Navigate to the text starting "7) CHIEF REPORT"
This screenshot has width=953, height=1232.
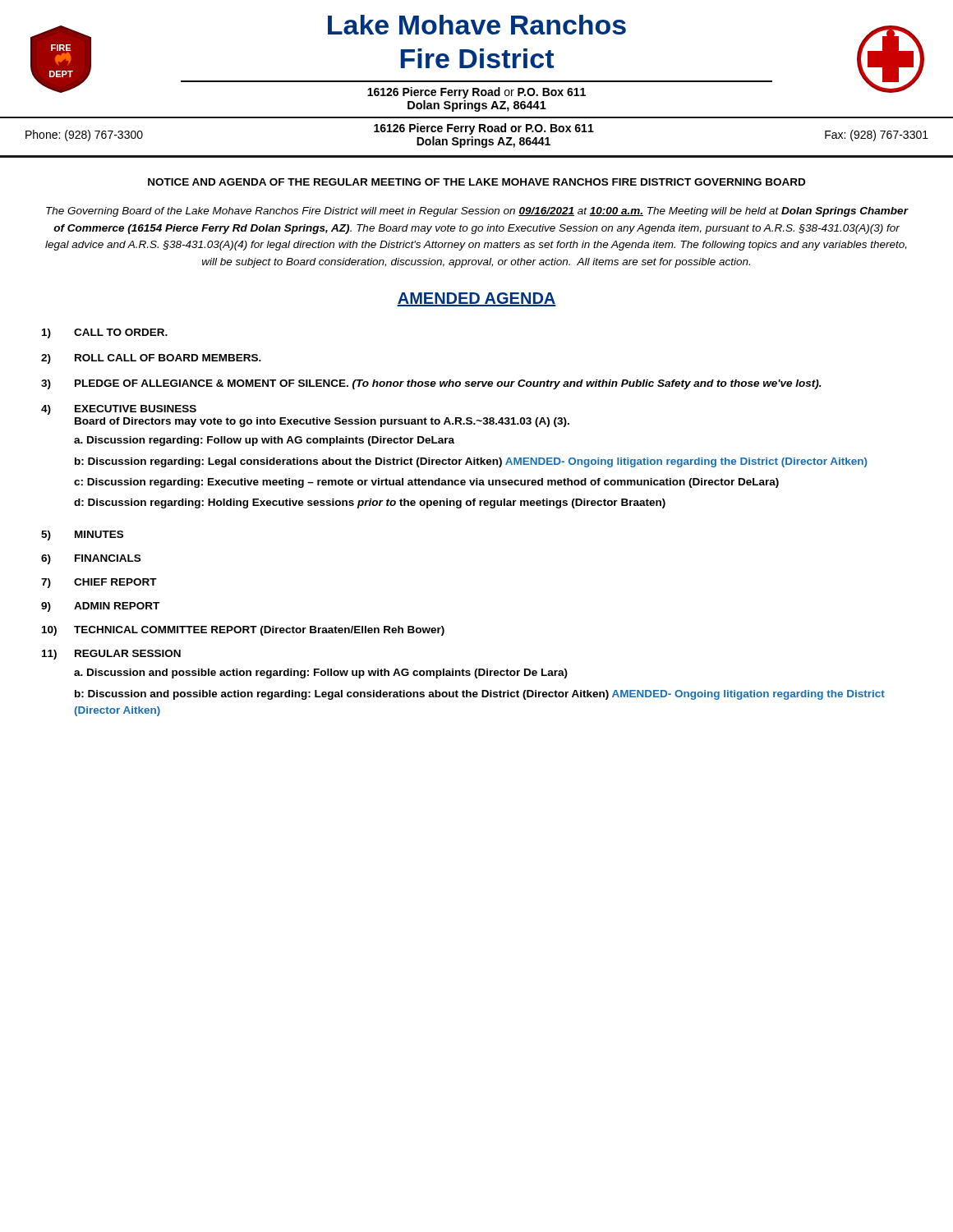(99, 583)
